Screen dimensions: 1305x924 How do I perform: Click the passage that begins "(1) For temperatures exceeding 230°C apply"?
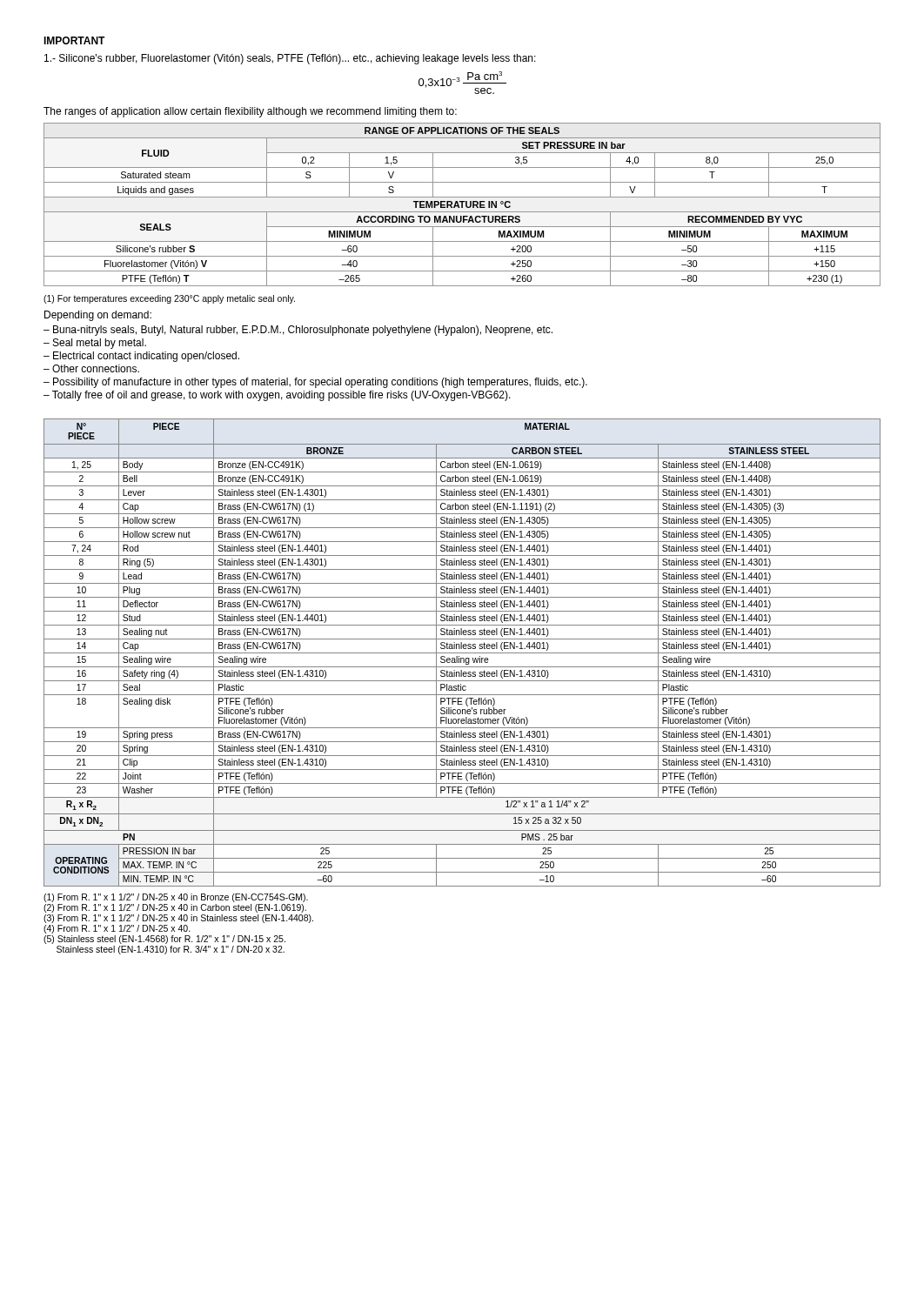(x=170, y=299)
